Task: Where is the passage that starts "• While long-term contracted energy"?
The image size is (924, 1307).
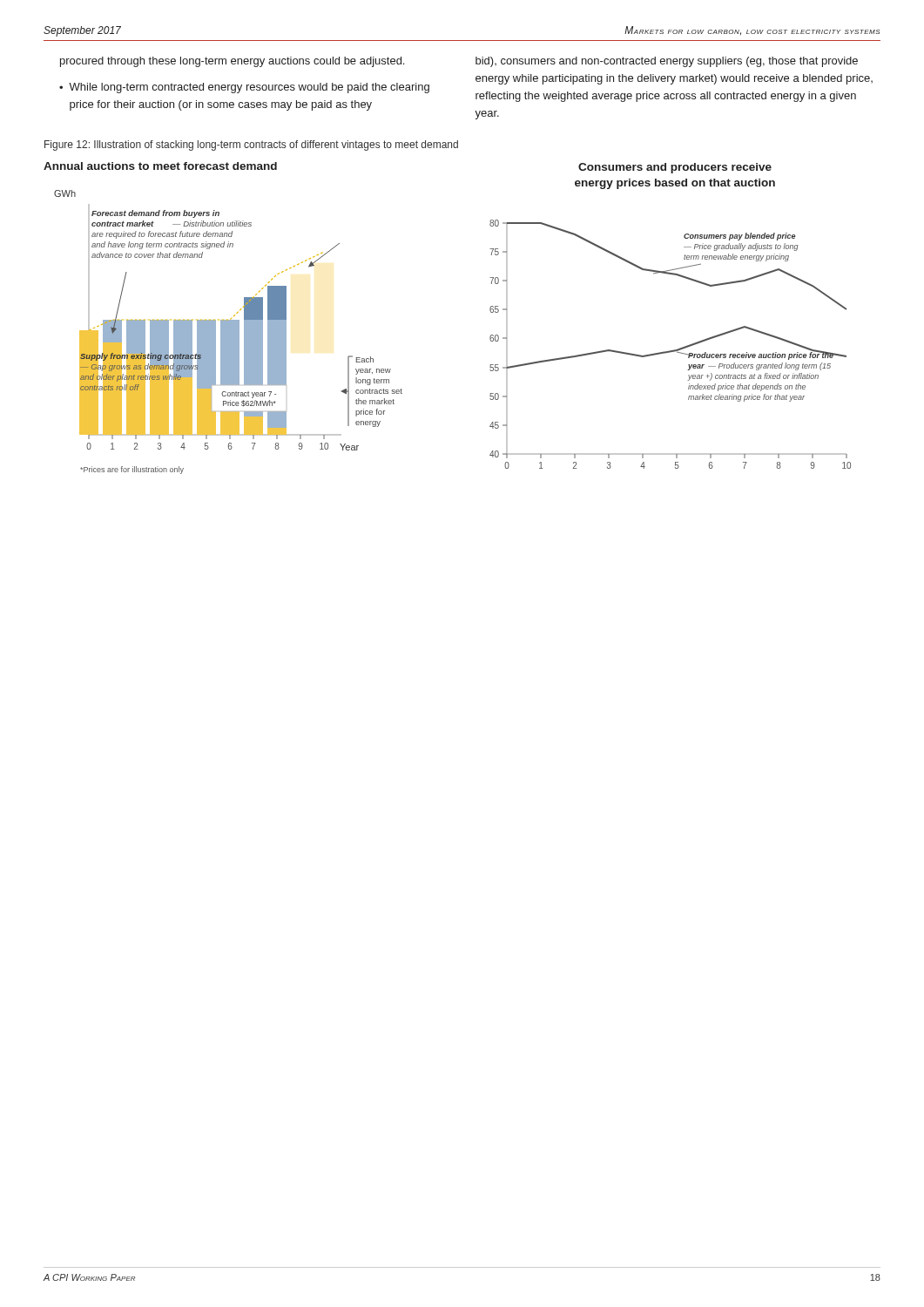Action: pyautogui.click(x=254, y=96)
